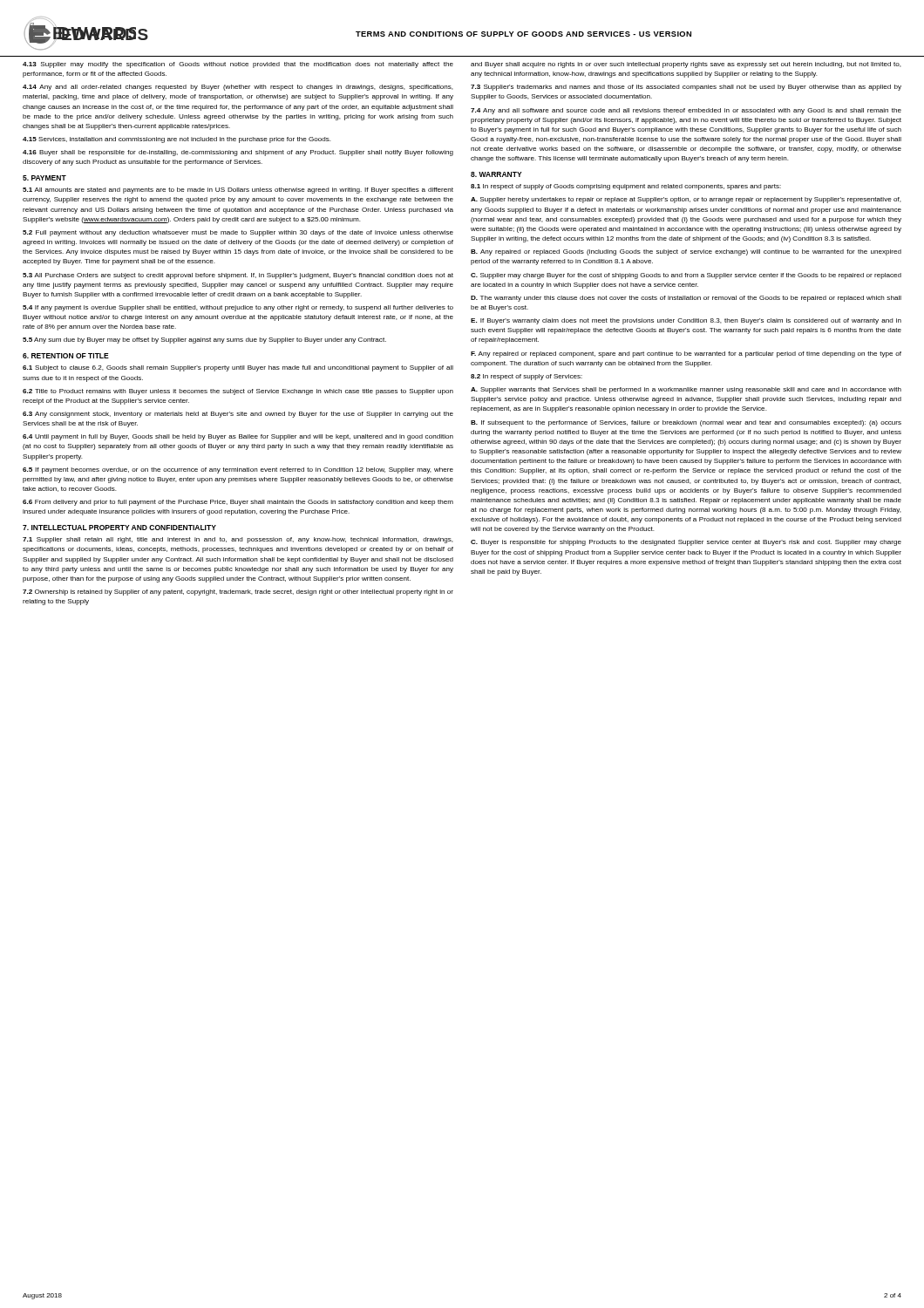
Task: Navigate to the element starting "2 In respect of supply of Services:"
Action: click(686, 376)
